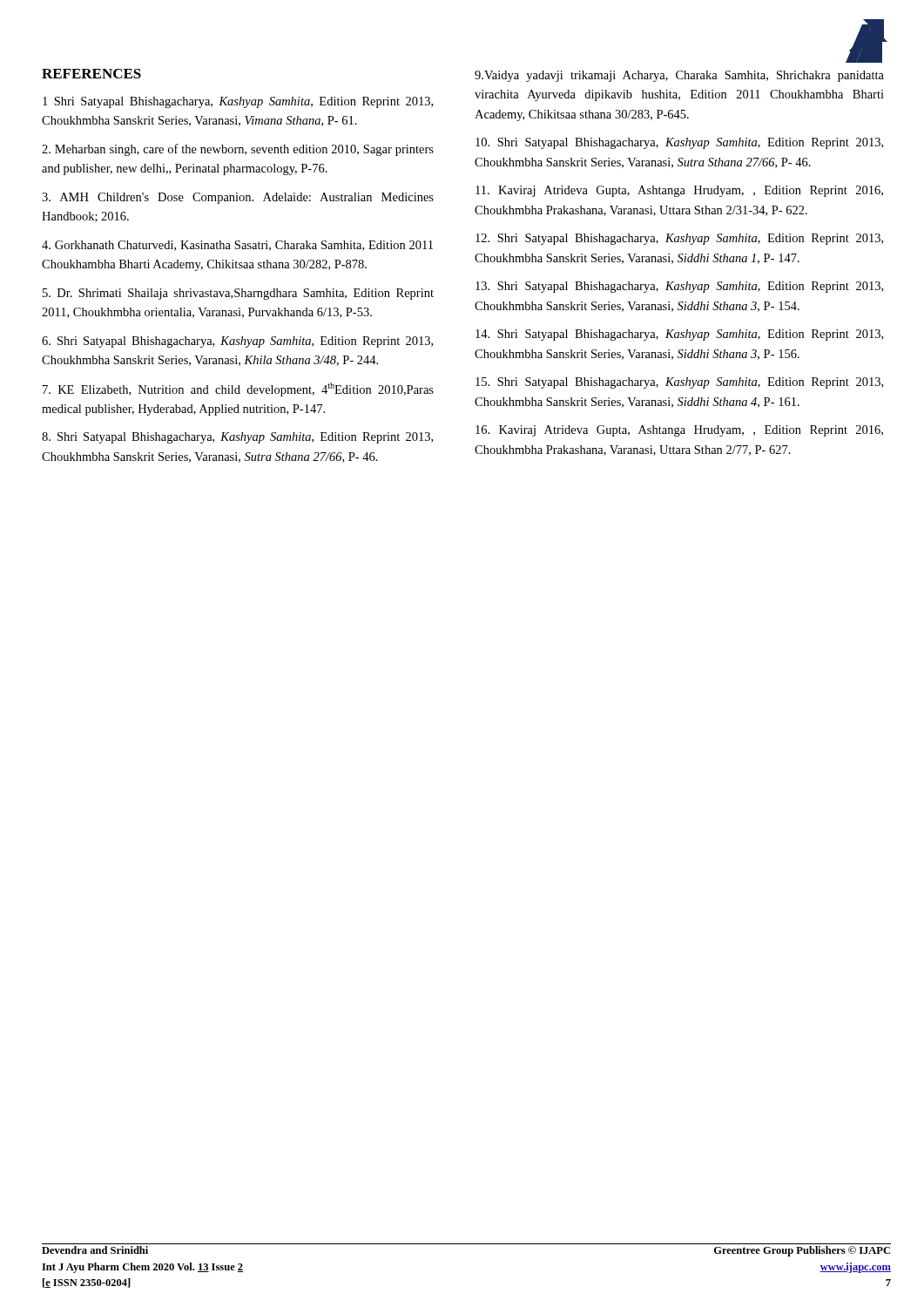The width and height of the screenshot is (924, 1307).
Task: Find the block on this page that starts "16. Kaviraj Atrideva Gupta, Ashtanga Hrudyam, , Edition"
Action: click(x=679, y=439)
